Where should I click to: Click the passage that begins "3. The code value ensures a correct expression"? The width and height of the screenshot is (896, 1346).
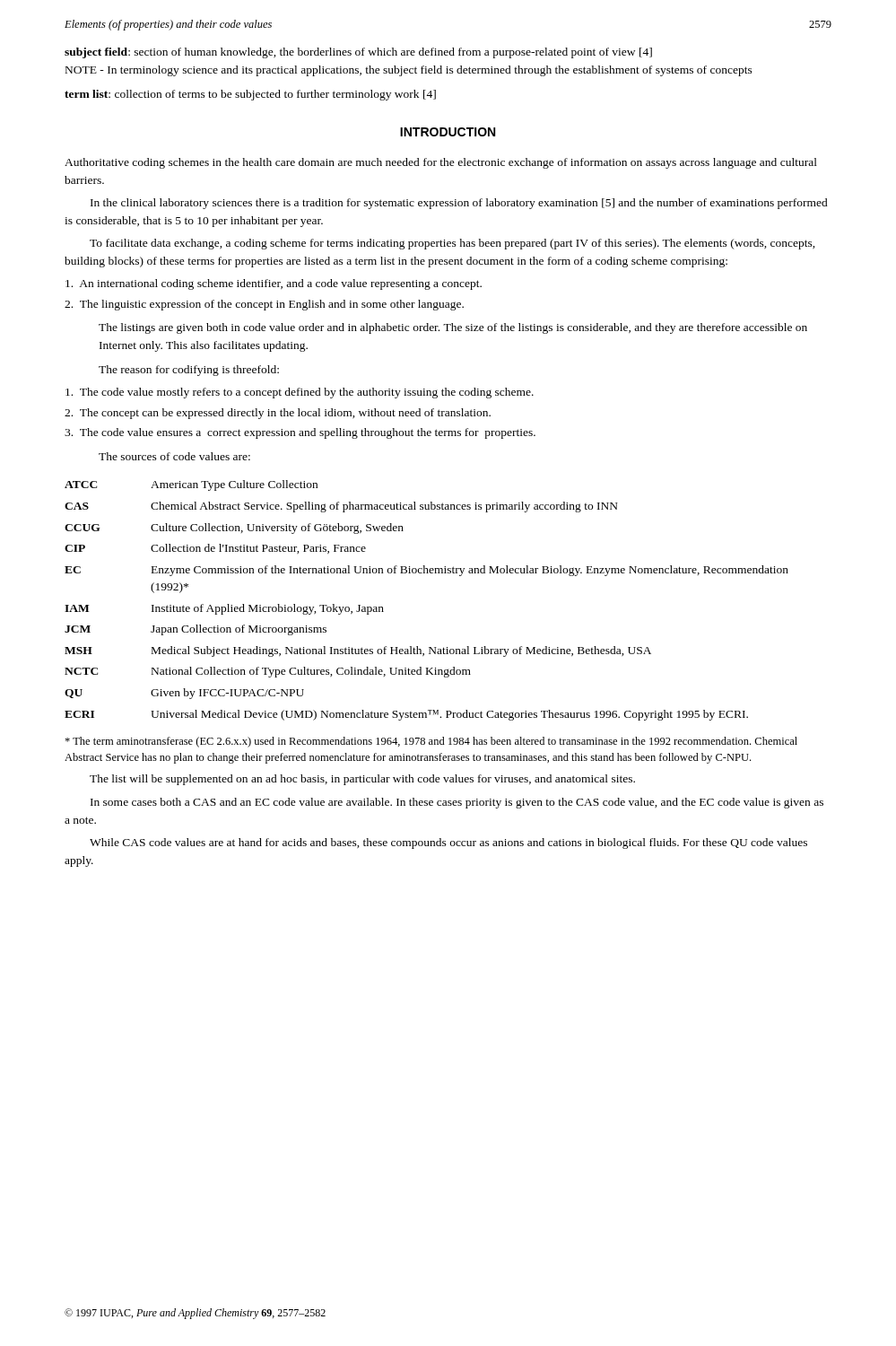coord(300,432)
